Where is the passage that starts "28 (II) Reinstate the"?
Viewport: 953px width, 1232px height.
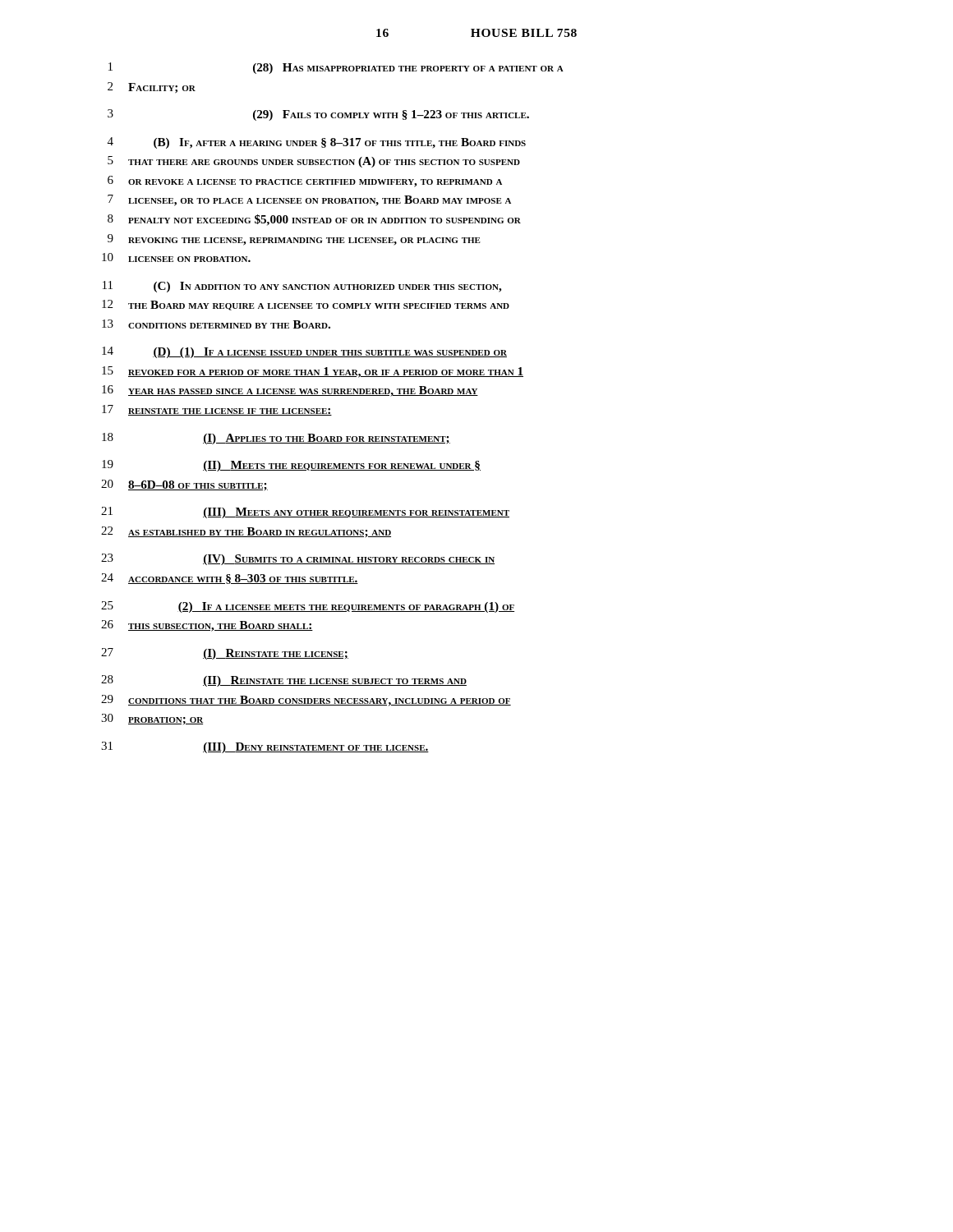tap(485, 699)
